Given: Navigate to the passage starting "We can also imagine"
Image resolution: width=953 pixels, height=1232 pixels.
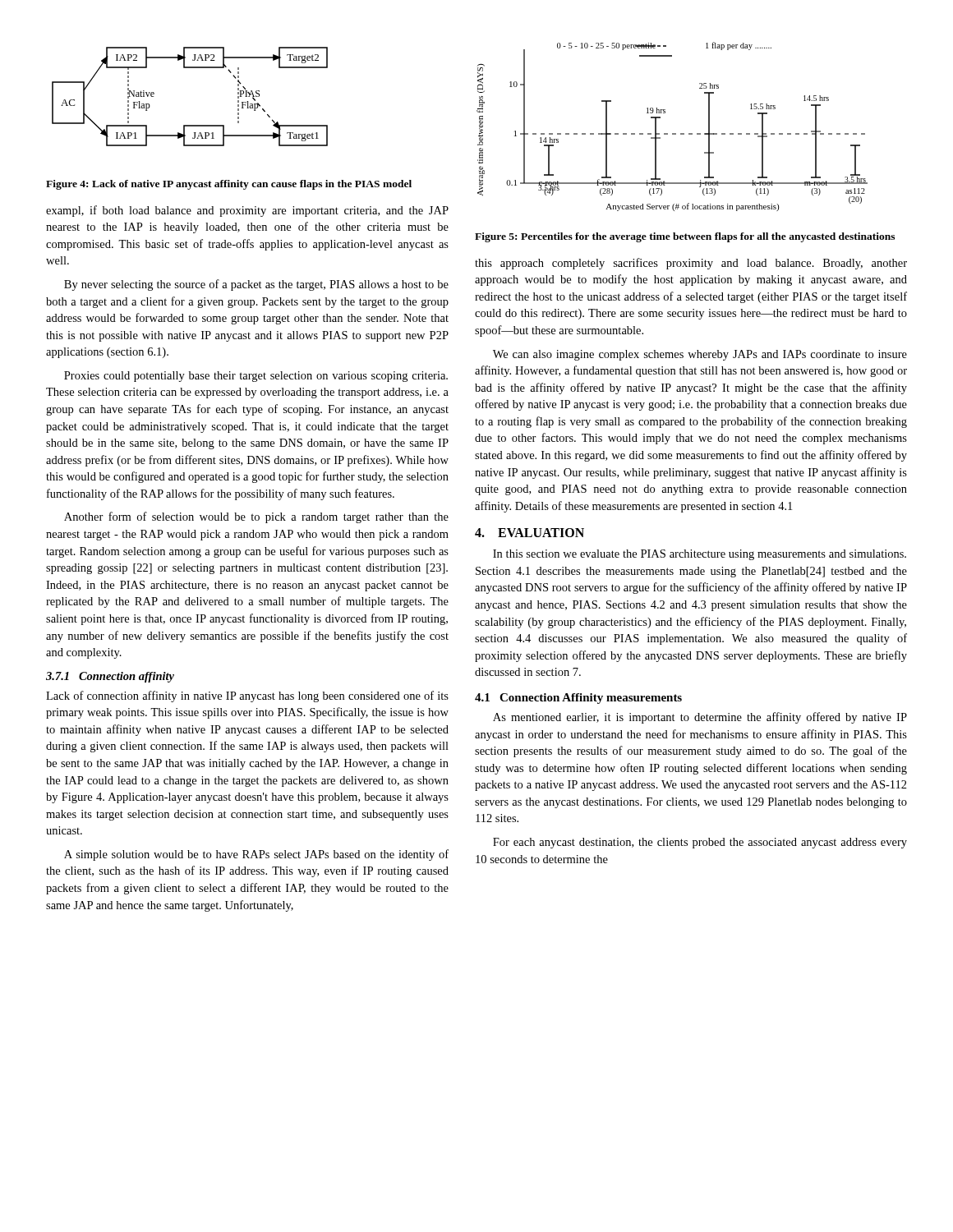Looking at the screenshot, I should pos(691,430).
